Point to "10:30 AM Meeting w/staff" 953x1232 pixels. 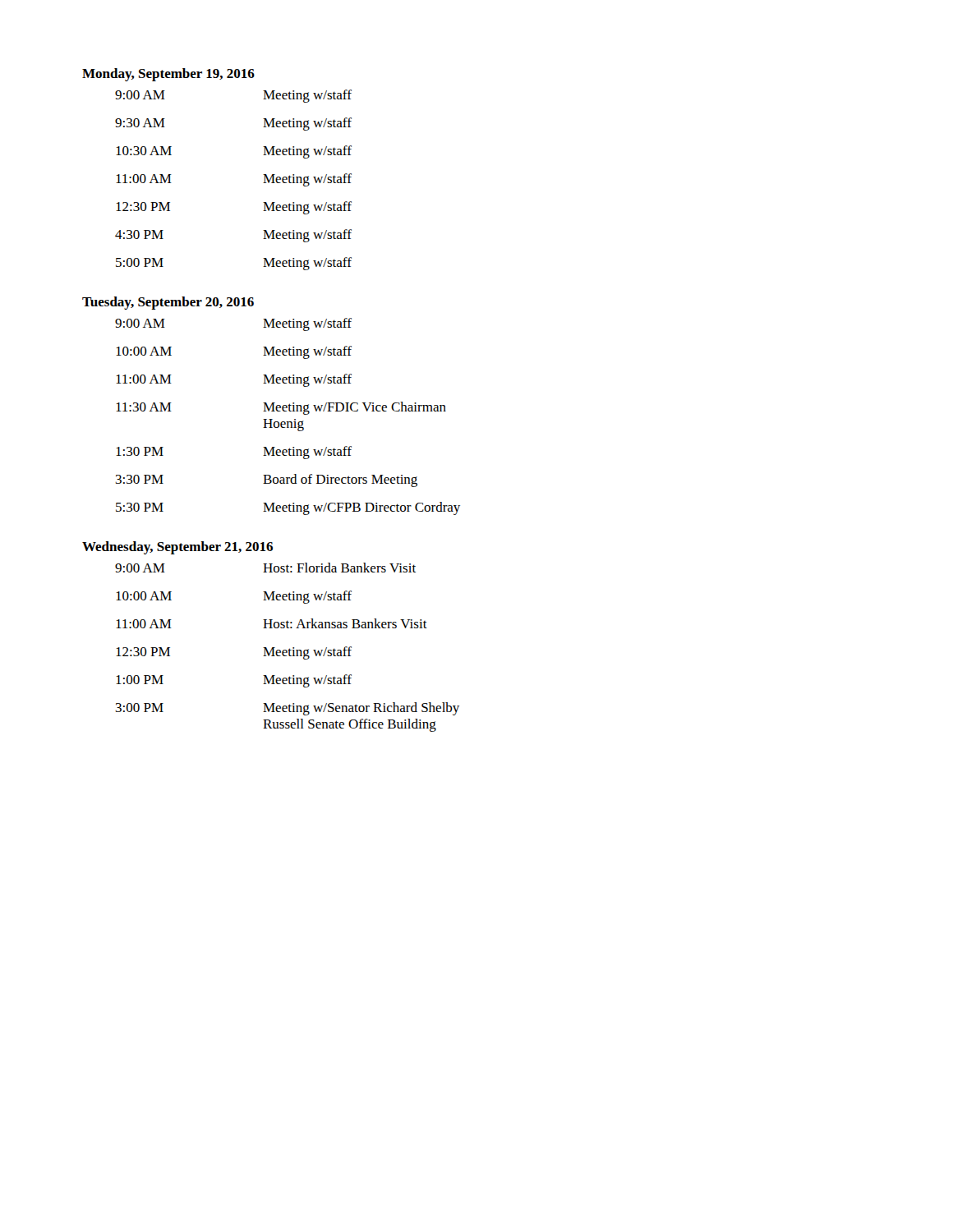point(145,152)
